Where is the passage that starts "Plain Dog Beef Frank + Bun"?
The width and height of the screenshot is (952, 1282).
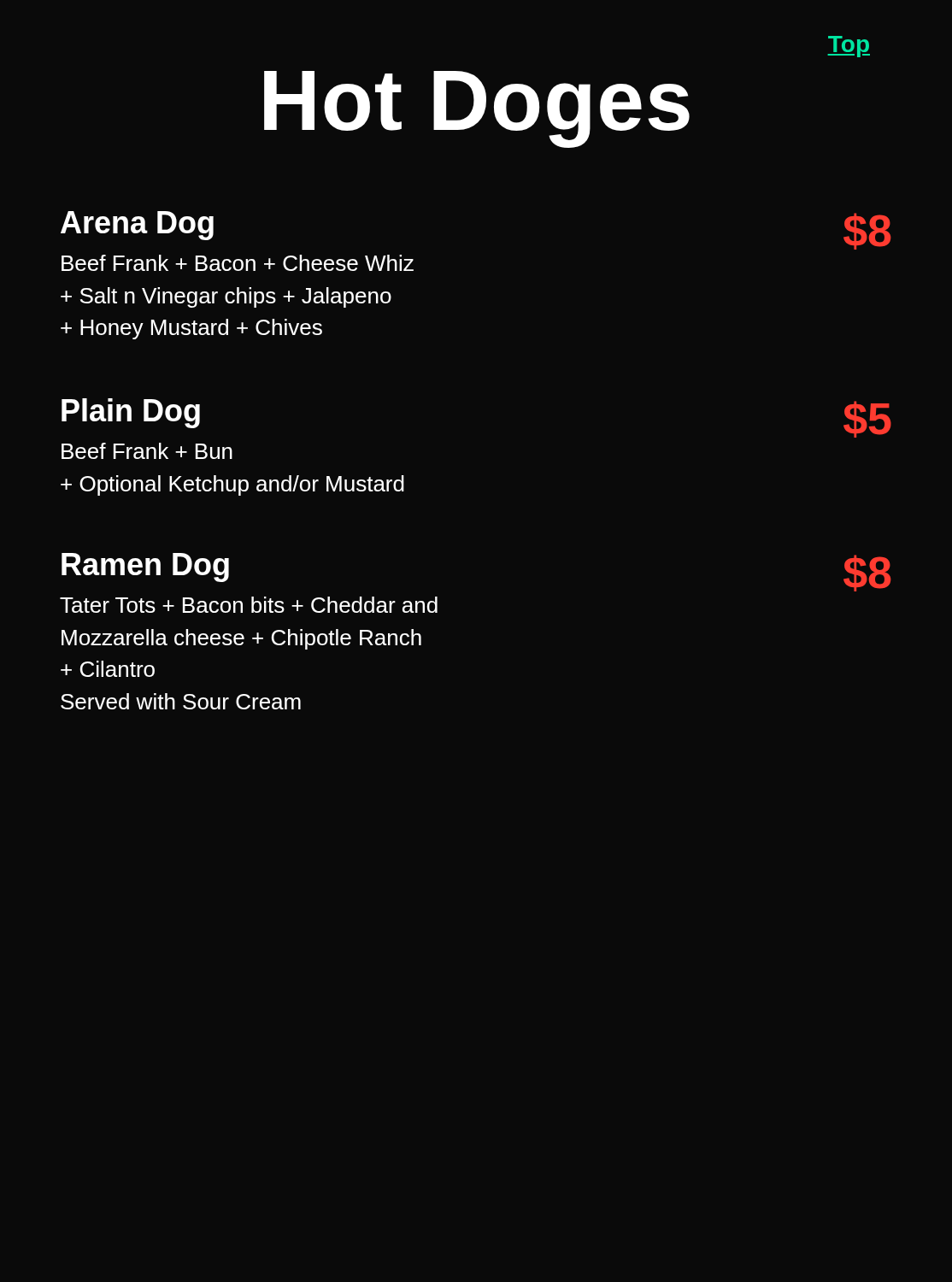coord(121,418)
